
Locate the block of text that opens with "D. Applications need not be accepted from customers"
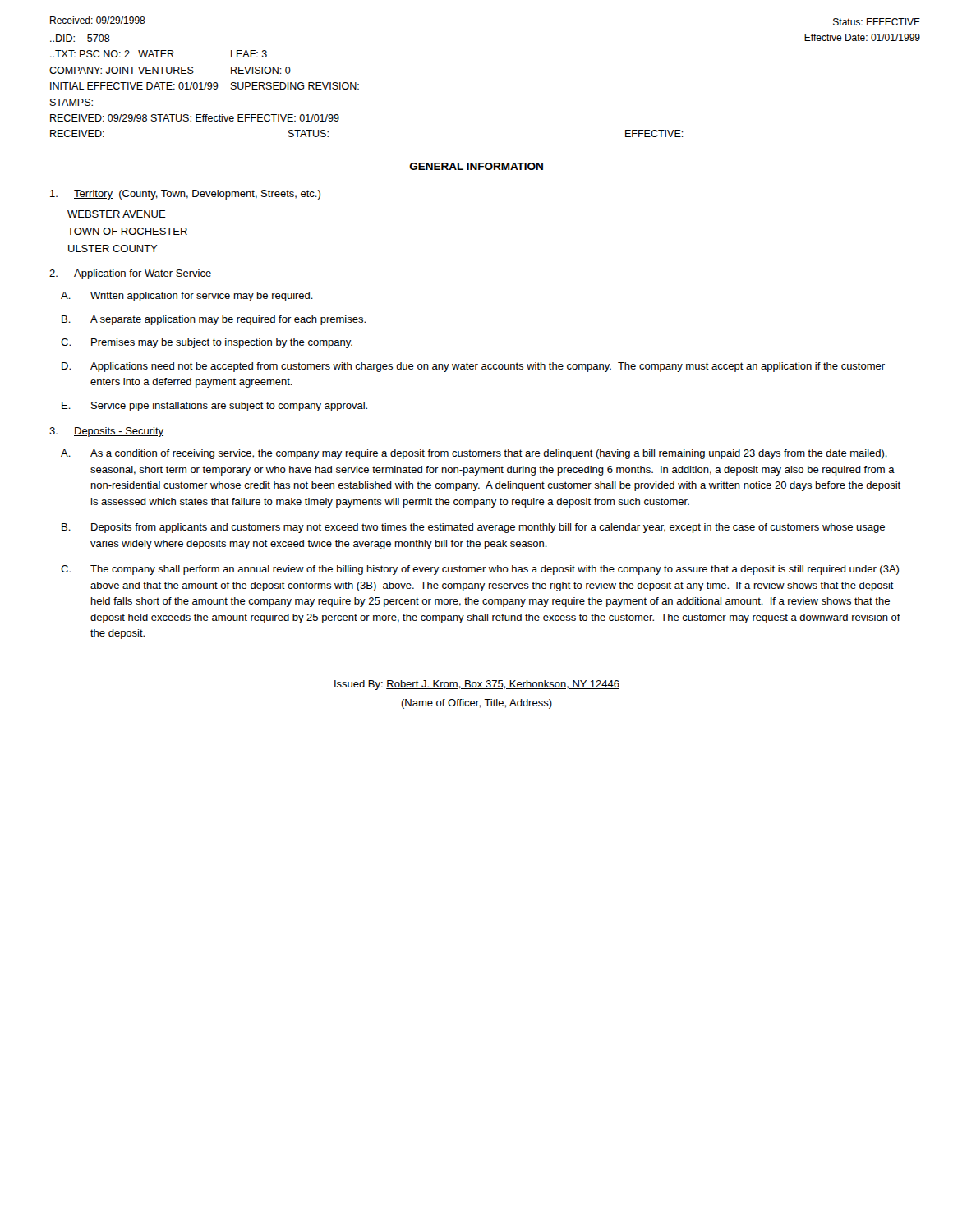pos(482,374)
